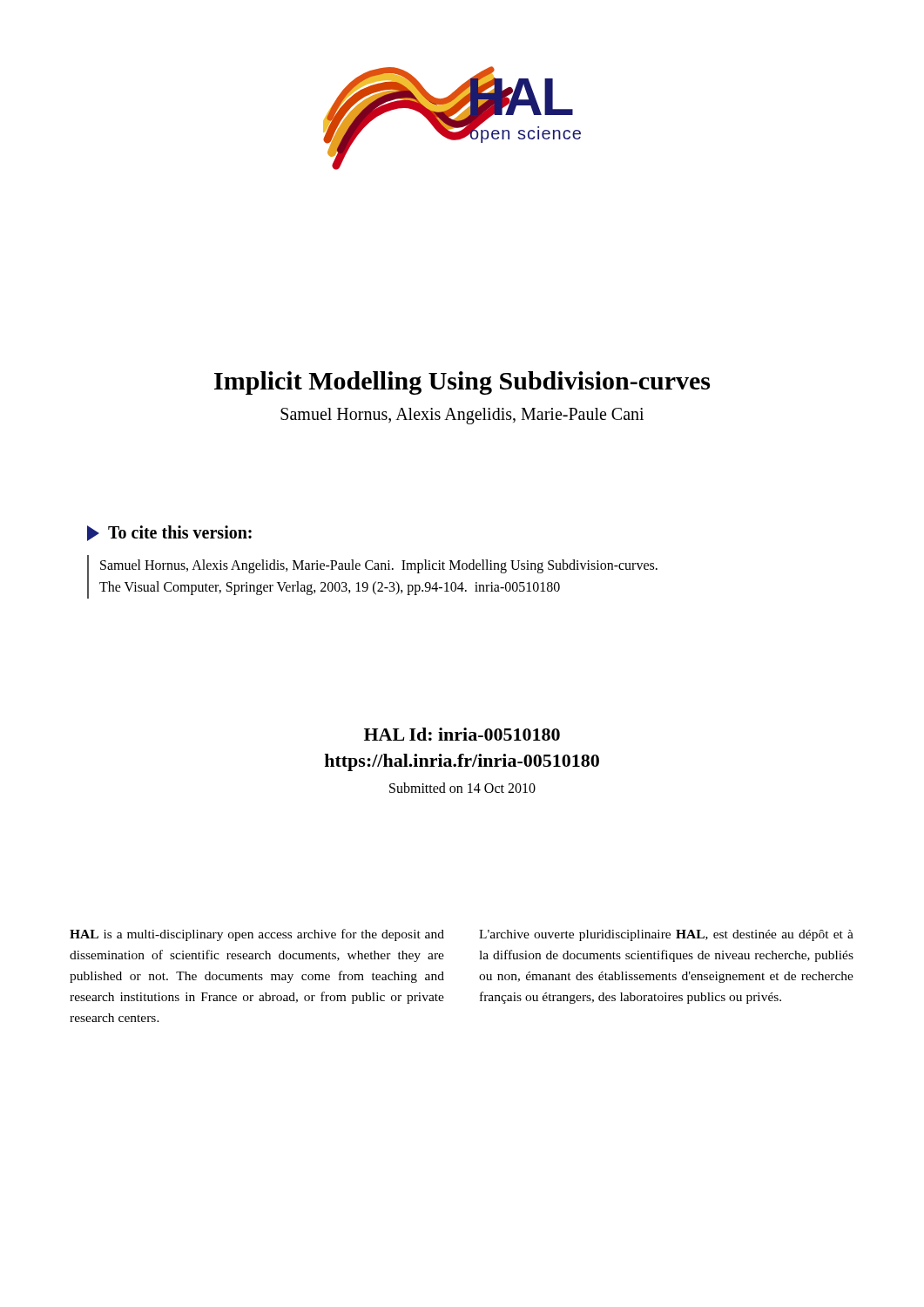The height and width of the screenshot is (1307, 924).
Task: Locate the element starting "To cite this version: Samuel Hornus, Alexis"
Action: (462, 561)
